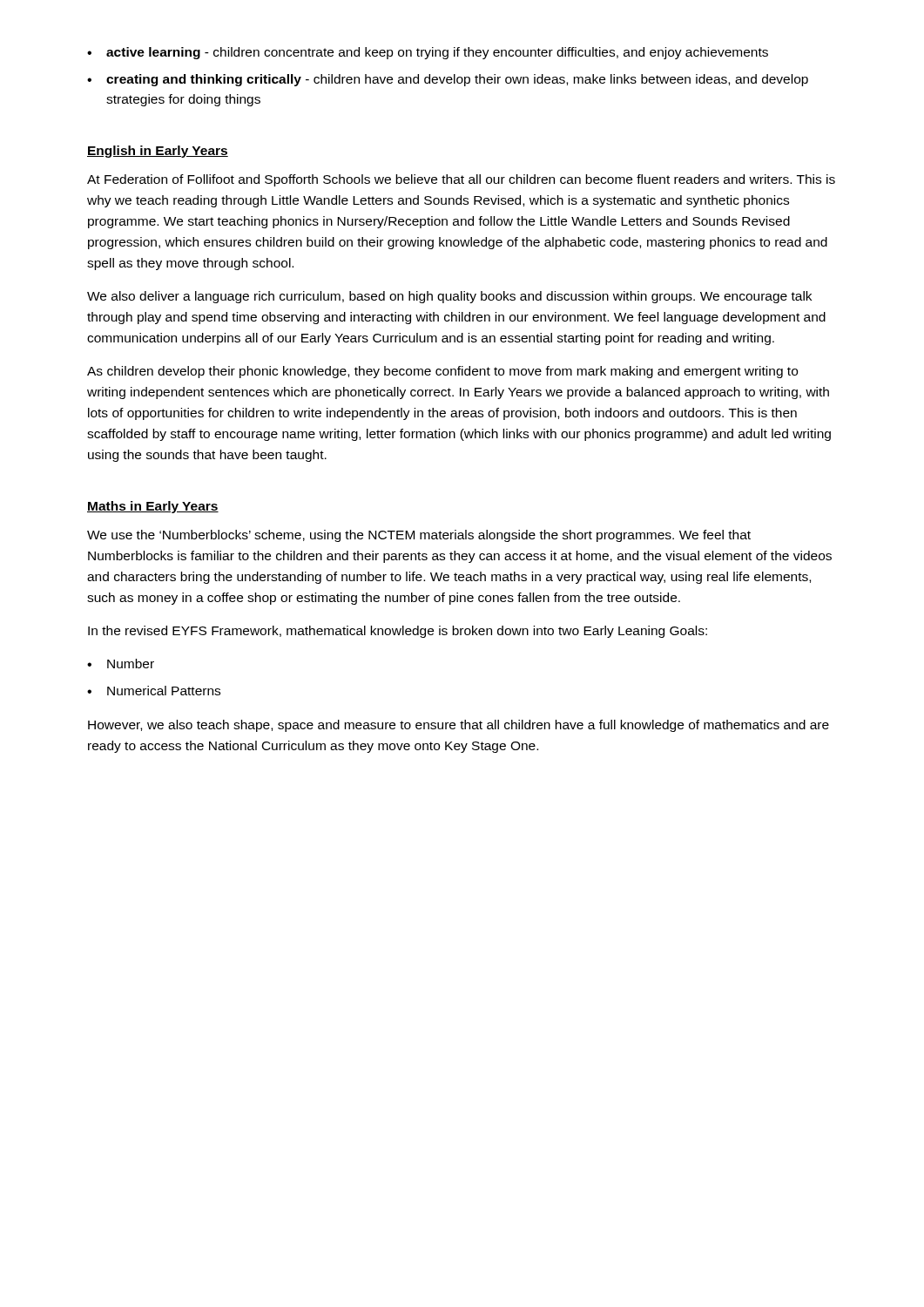The height and width of the screenshot is (1307, 924).
Task: Point to the region starting "As children develop their phonic knowledge,"
Action: (459, 412)
